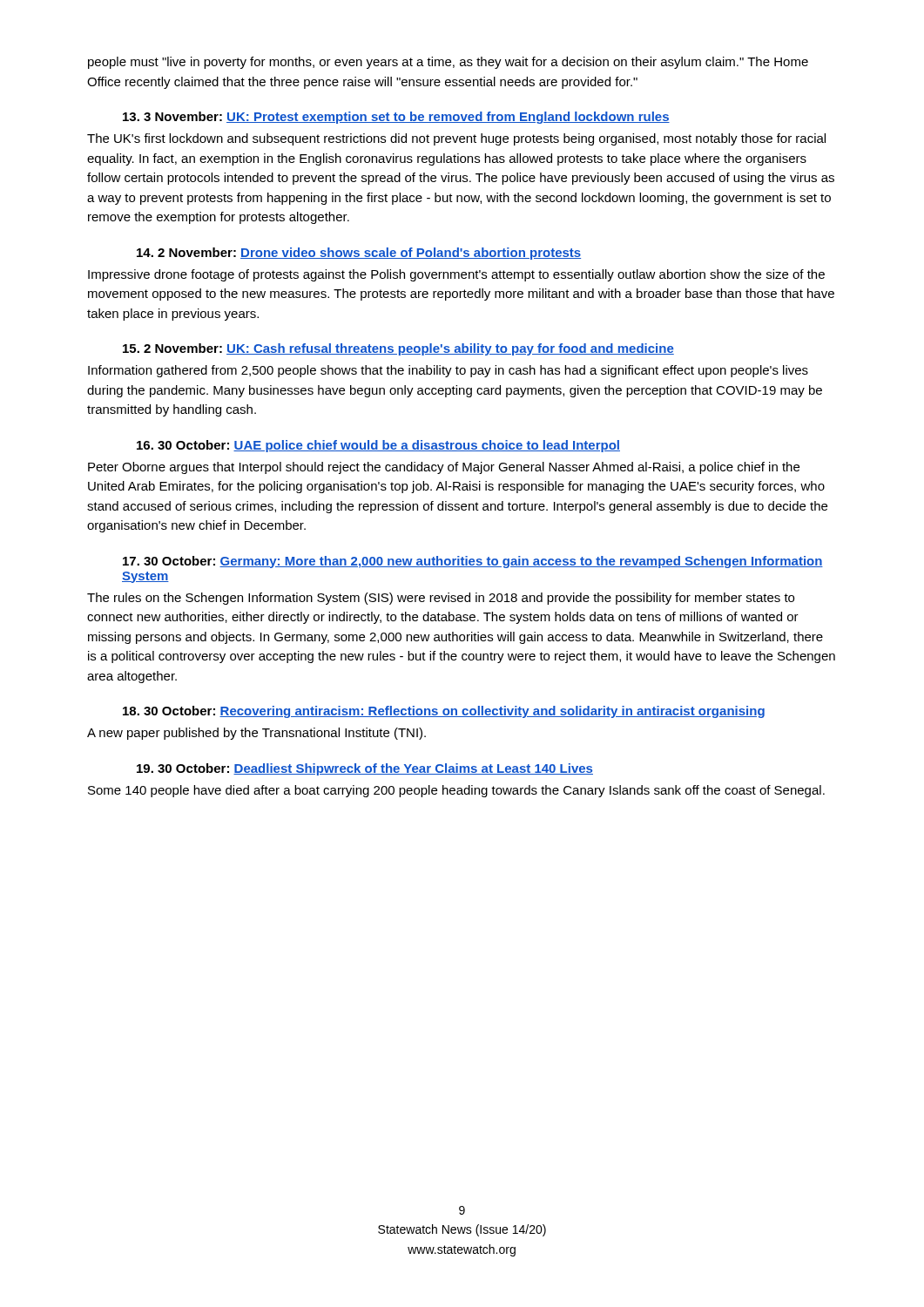Locate the text block containing "The UK's first lockdown"
Viewport: 924px width, 1307px height.
click(x=461, y=177)
